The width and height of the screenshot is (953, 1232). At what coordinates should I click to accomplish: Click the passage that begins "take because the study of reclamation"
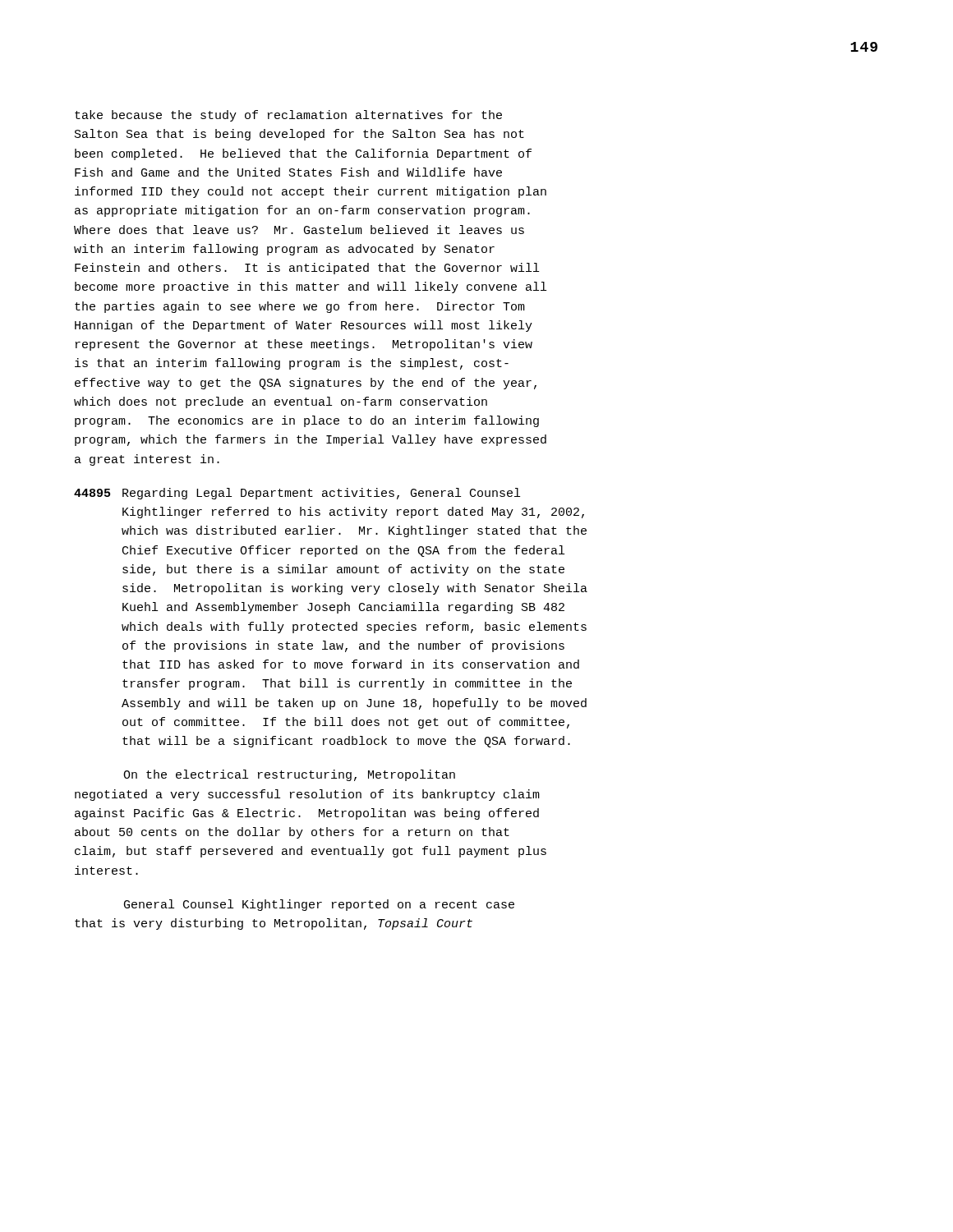point(311,288)
